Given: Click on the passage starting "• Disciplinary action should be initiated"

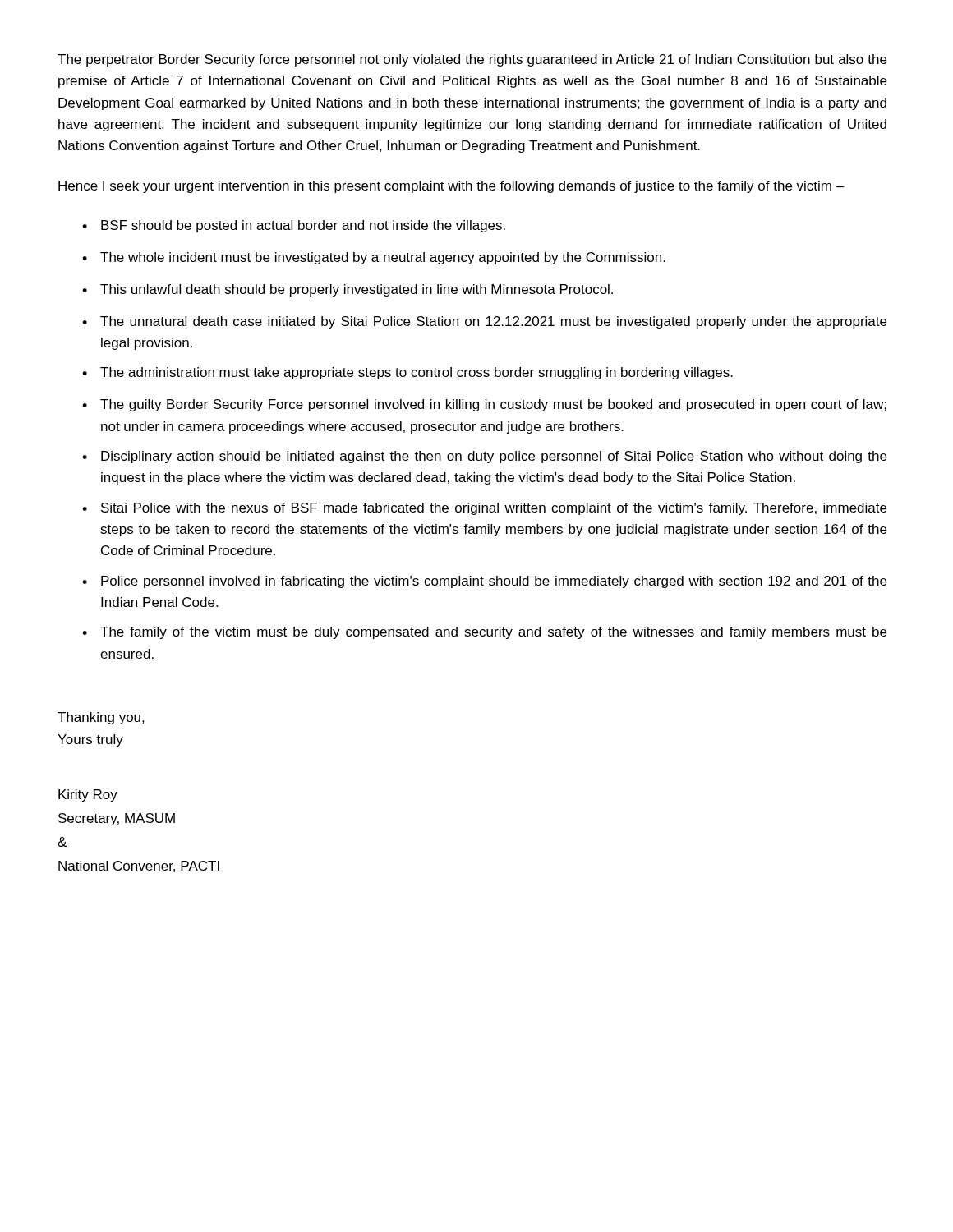Looking at the screenshot, I should (x=485, y=468).
